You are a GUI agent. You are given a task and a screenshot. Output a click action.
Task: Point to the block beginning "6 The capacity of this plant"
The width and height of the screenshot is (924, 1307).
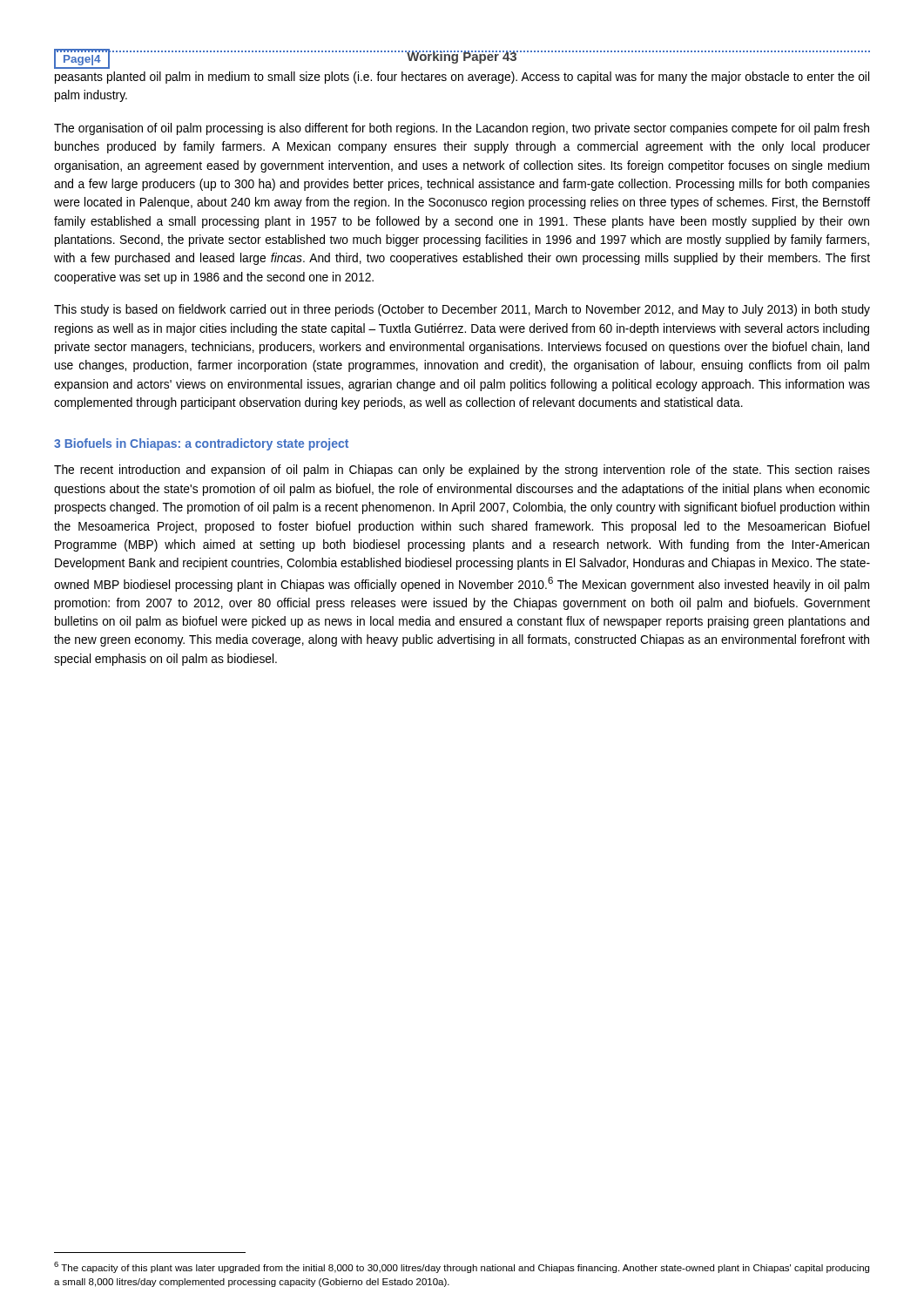462,1273
